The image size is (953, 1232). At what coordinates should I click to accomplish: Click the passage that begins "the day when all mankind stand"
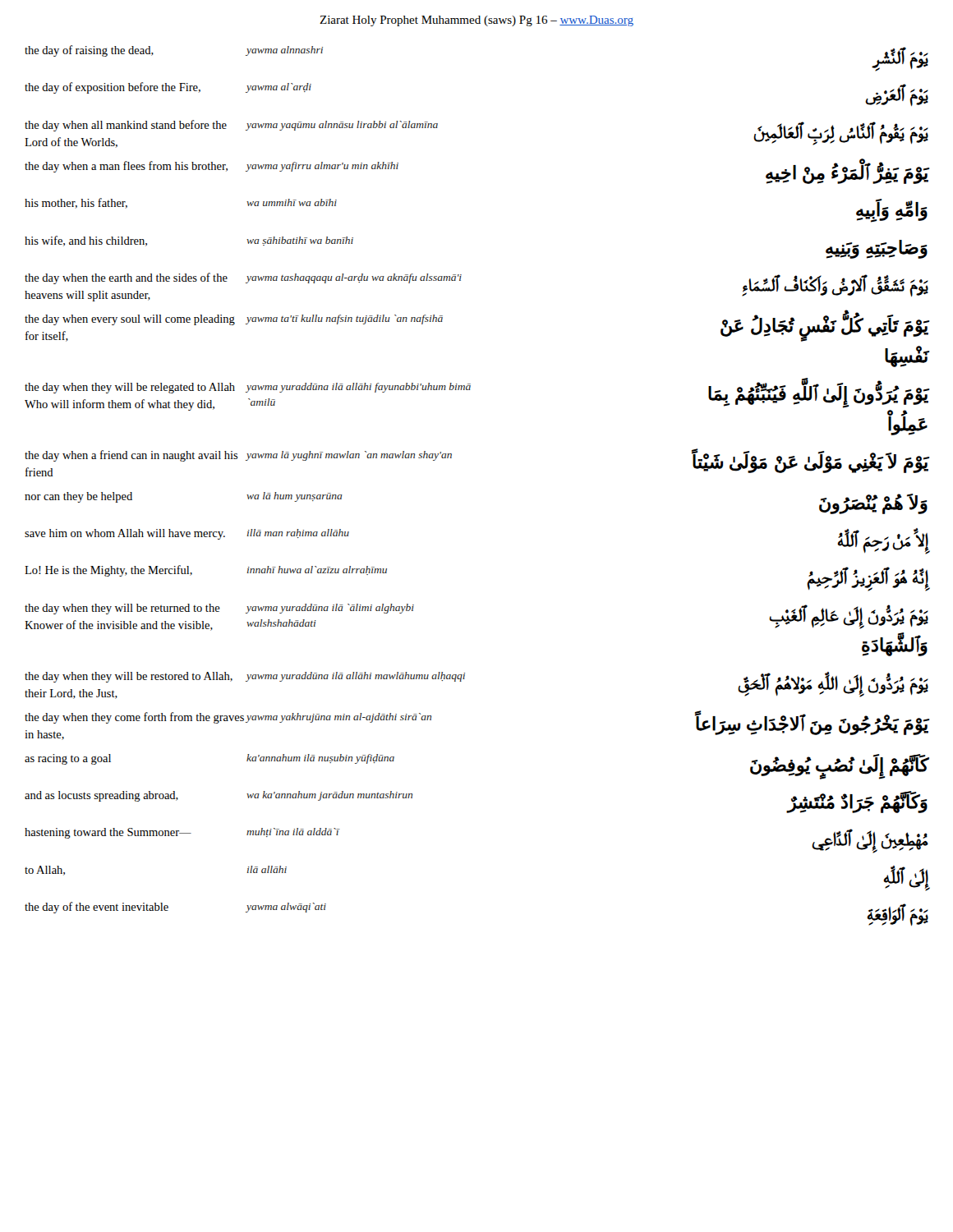102,138
